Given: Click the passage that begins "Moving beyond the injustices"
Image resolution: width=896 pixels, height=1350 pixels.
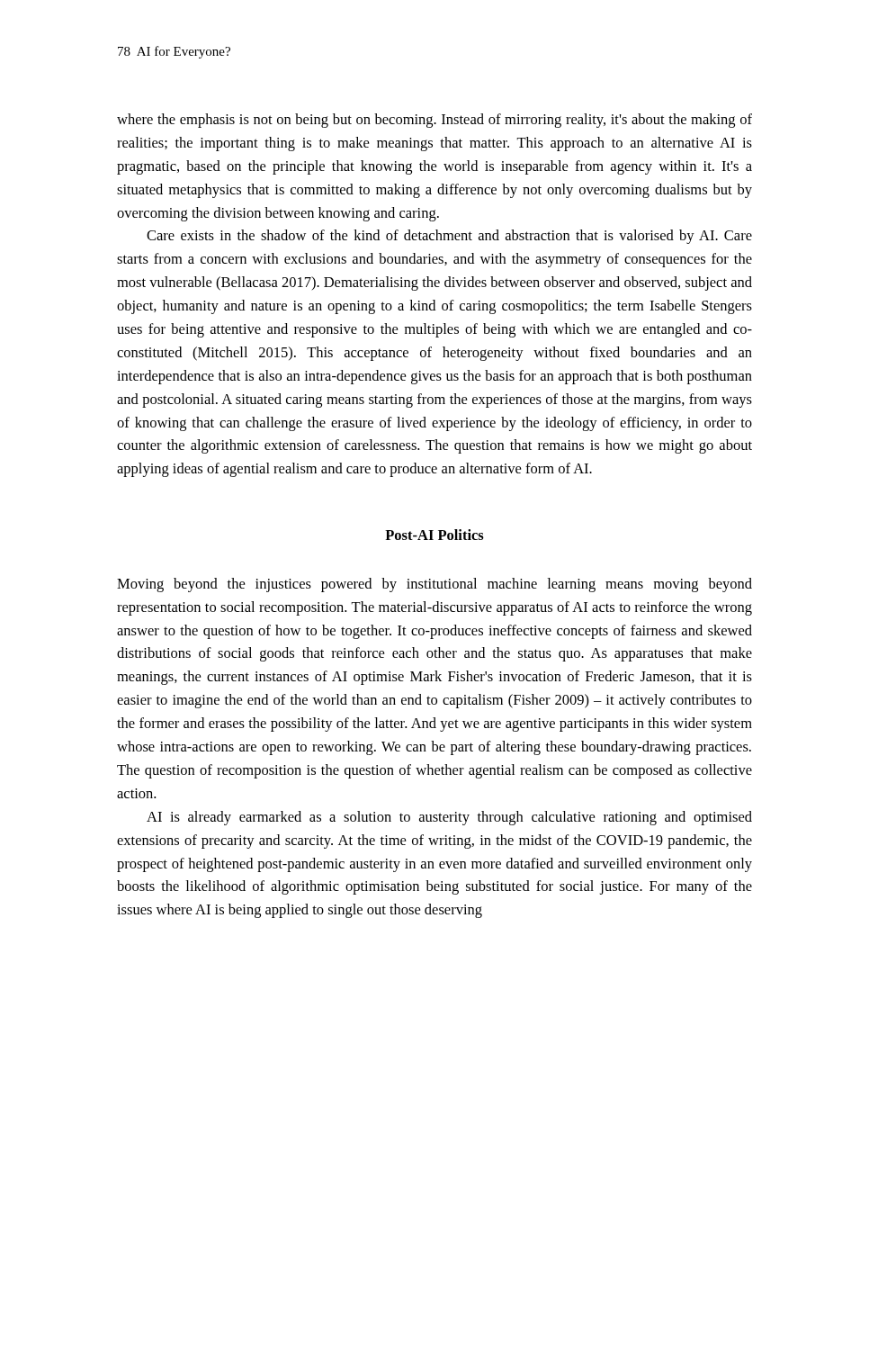Looking at the screenshot, I should click(x=435, y=747).
